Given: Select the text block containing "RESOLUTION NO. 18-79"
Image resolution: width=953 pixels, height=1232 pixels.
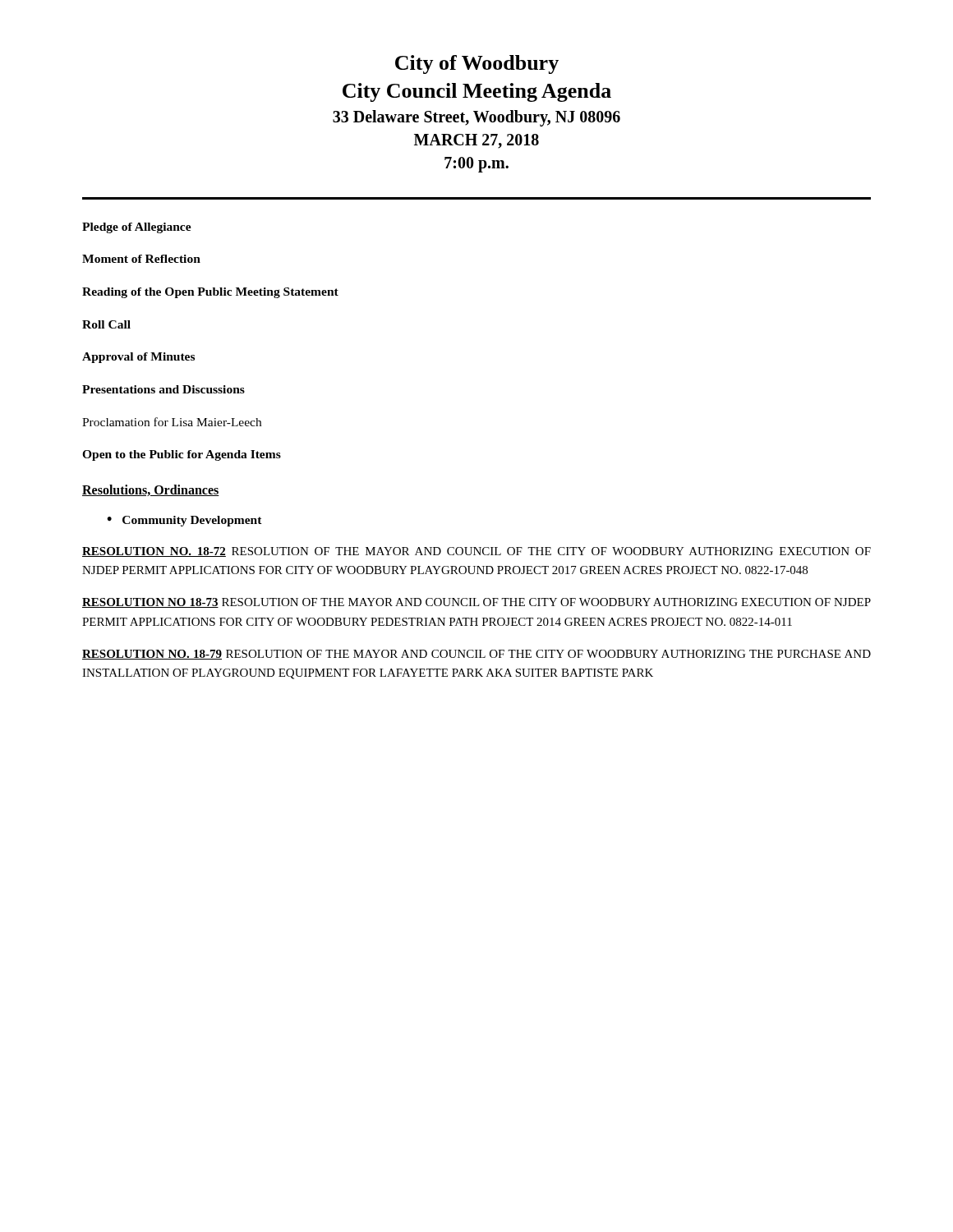Looking at the screenshot, I should click(476, 663).
